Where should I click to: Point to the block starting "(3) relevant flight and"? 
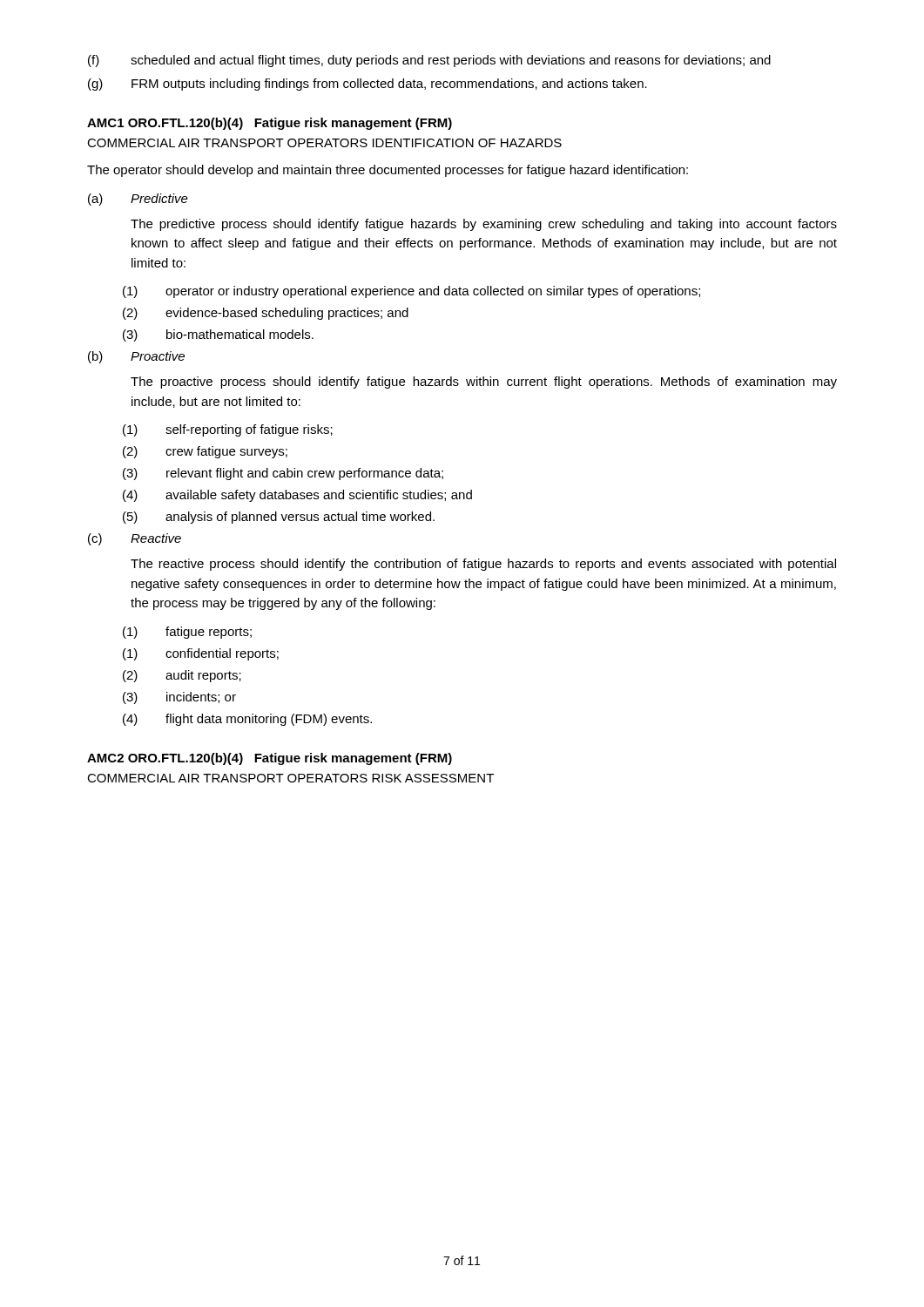[283, 474]
